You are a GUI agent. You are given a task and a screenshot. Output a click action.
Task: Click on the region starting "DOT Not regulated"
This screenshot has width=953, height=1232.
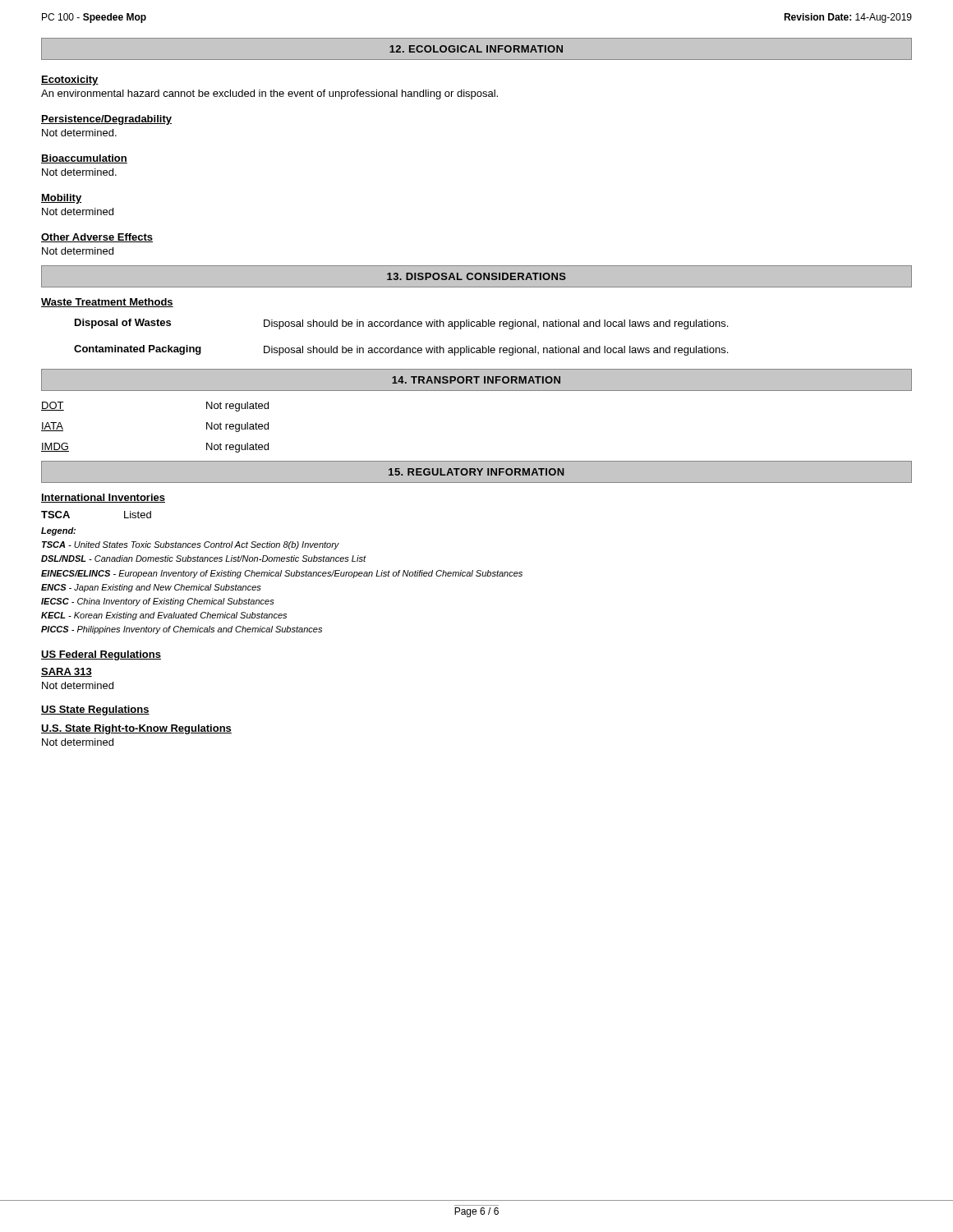pos(51,408)
